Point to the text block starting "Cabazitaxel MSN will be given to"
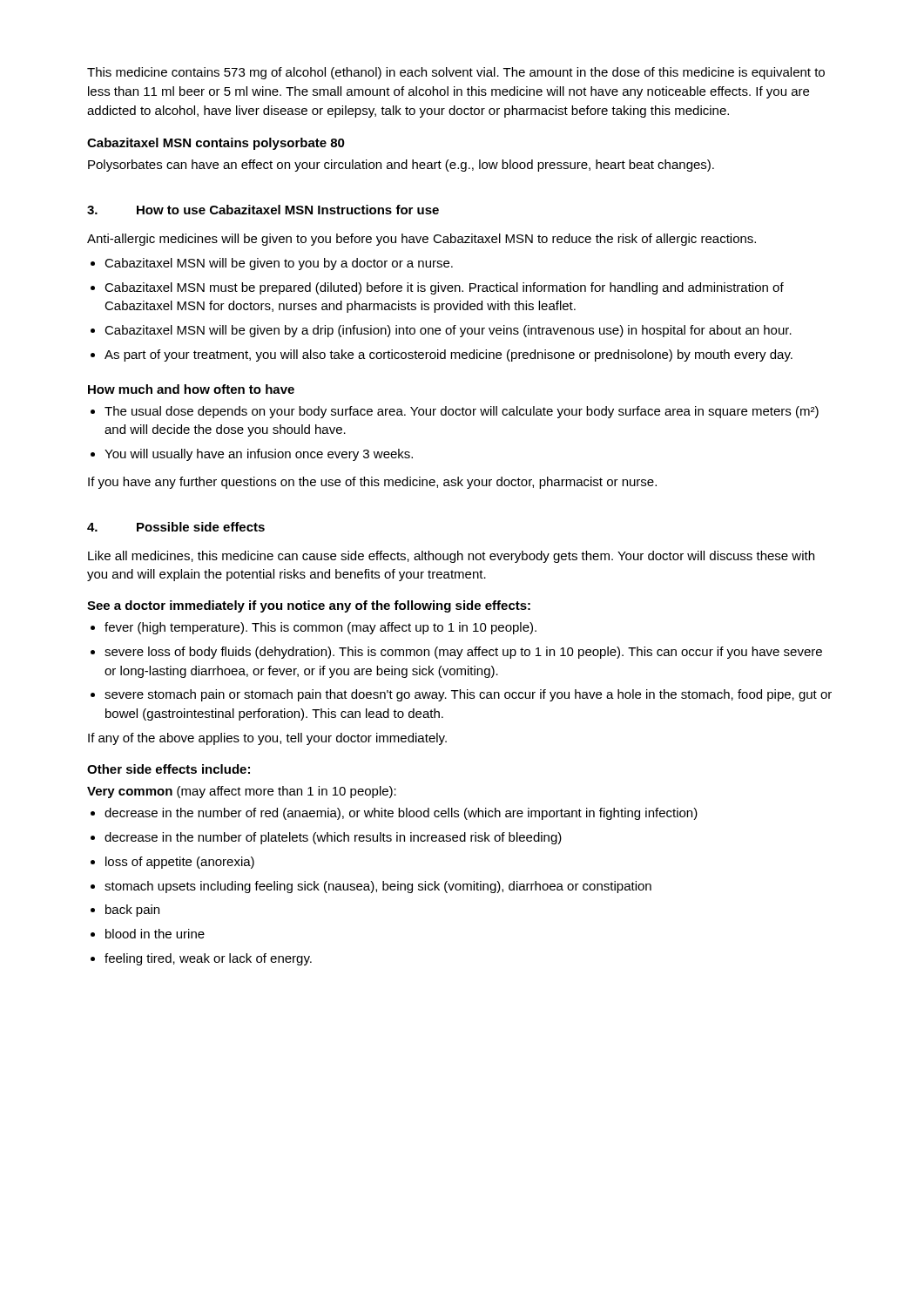The image size is (924, 1307). point(279,263)
